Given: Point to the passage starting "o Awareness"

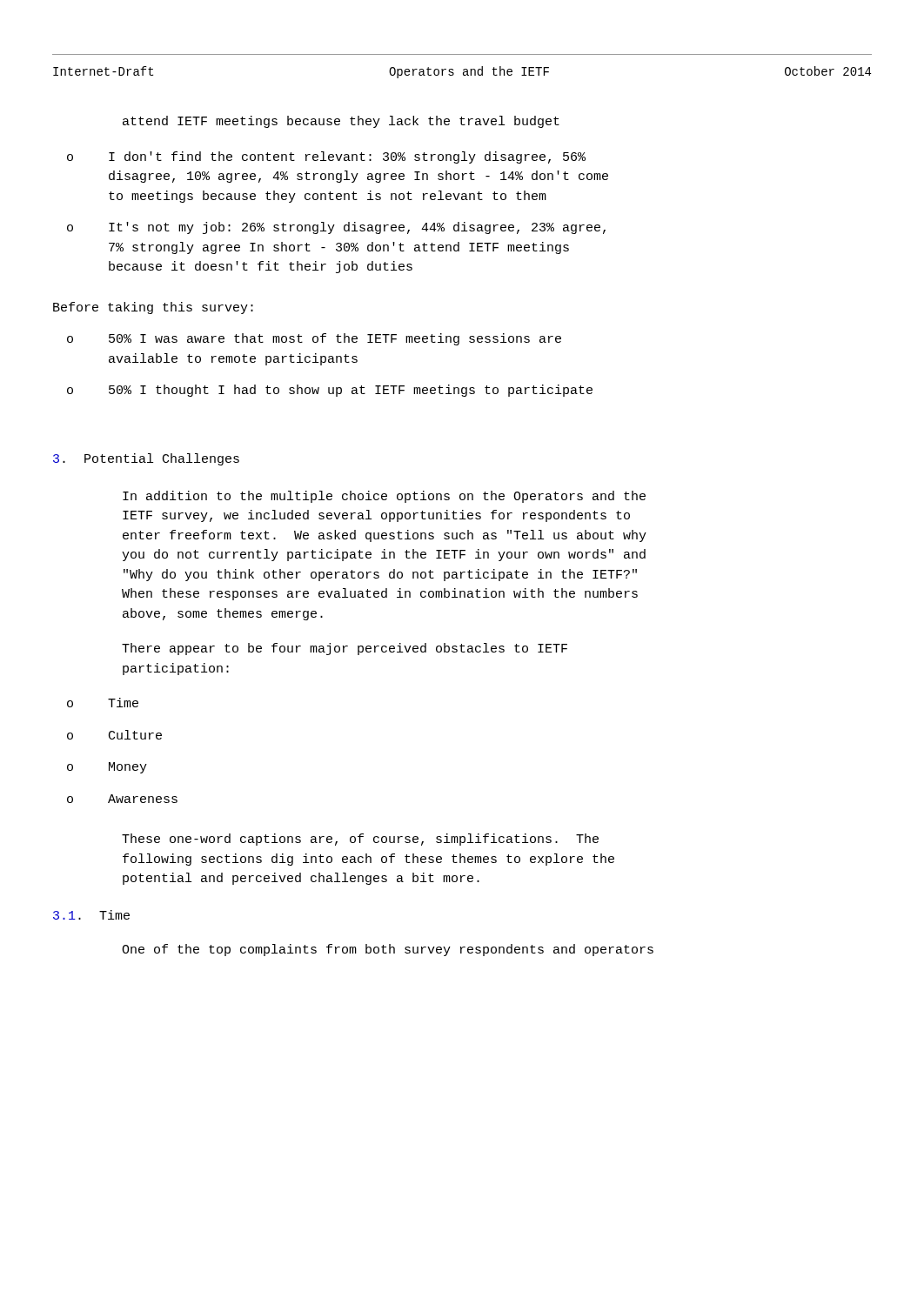Looking at the screenshot, I should (122, 799).
